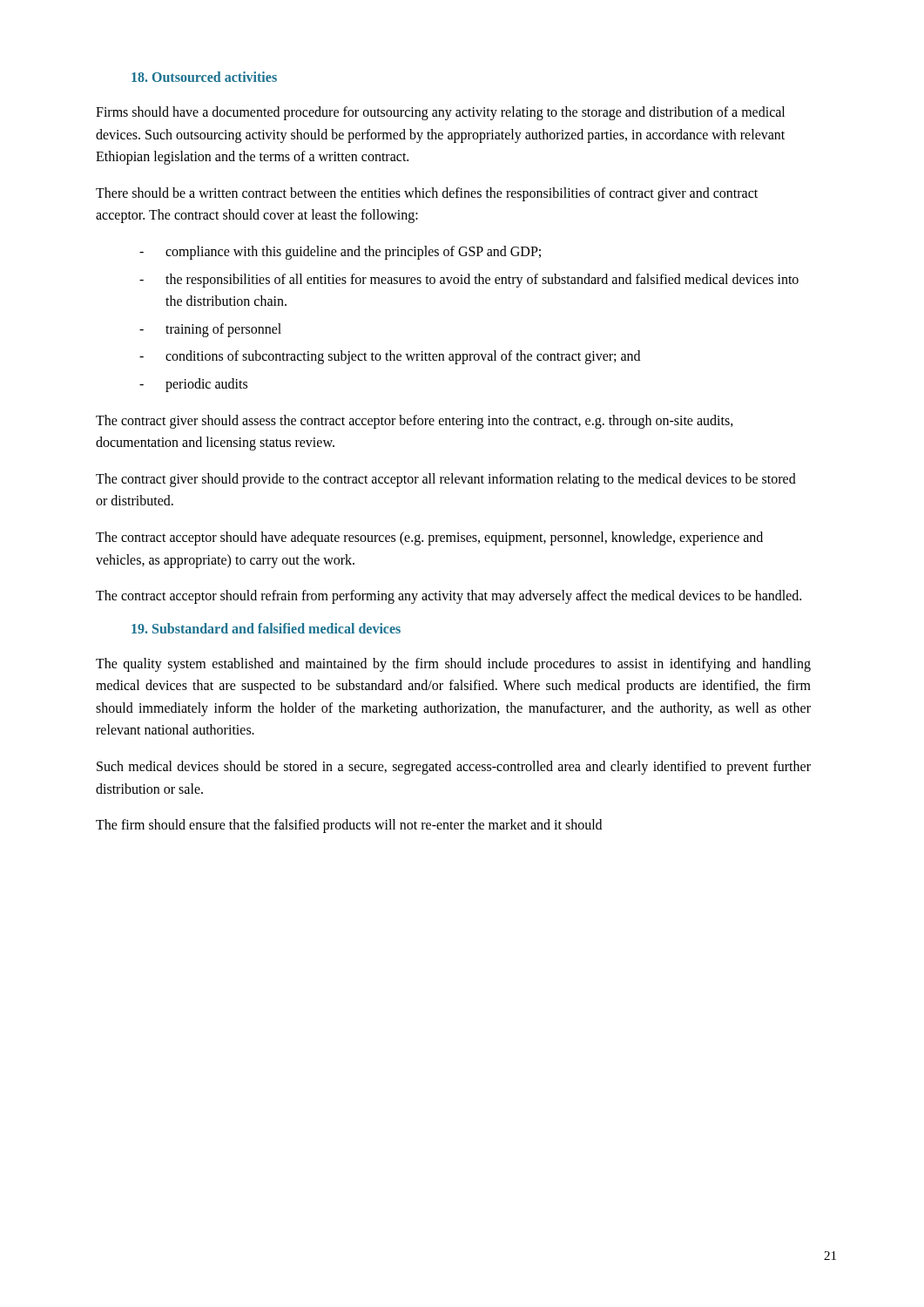Find the block on this page that starts "-the responsibilities of all"
This screenshot has height=1307, width=924.
click(469, 288)
